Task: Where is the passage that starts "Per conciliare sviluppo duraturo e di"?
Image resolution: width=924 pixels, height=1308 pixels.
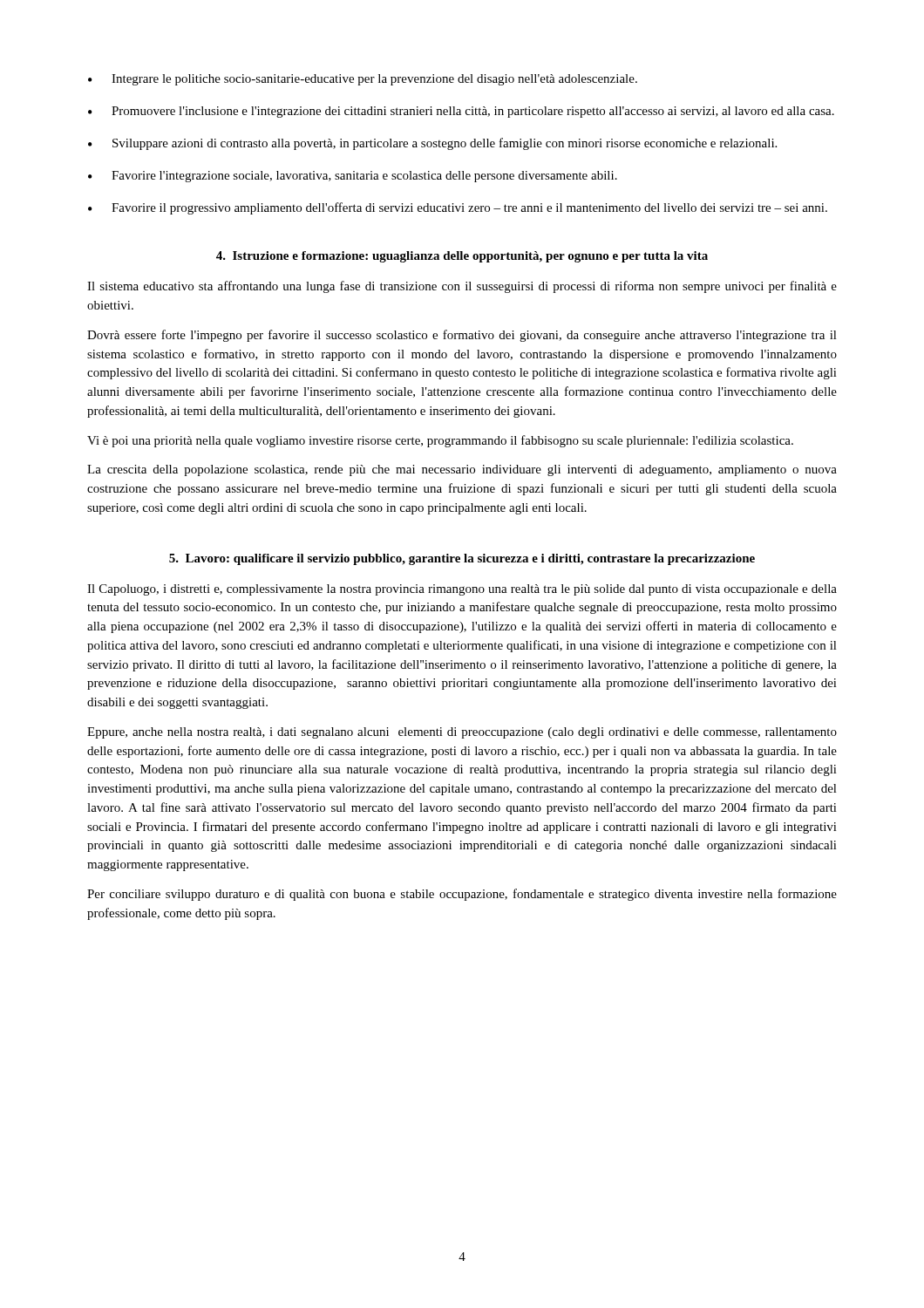Action: (462, 903)
